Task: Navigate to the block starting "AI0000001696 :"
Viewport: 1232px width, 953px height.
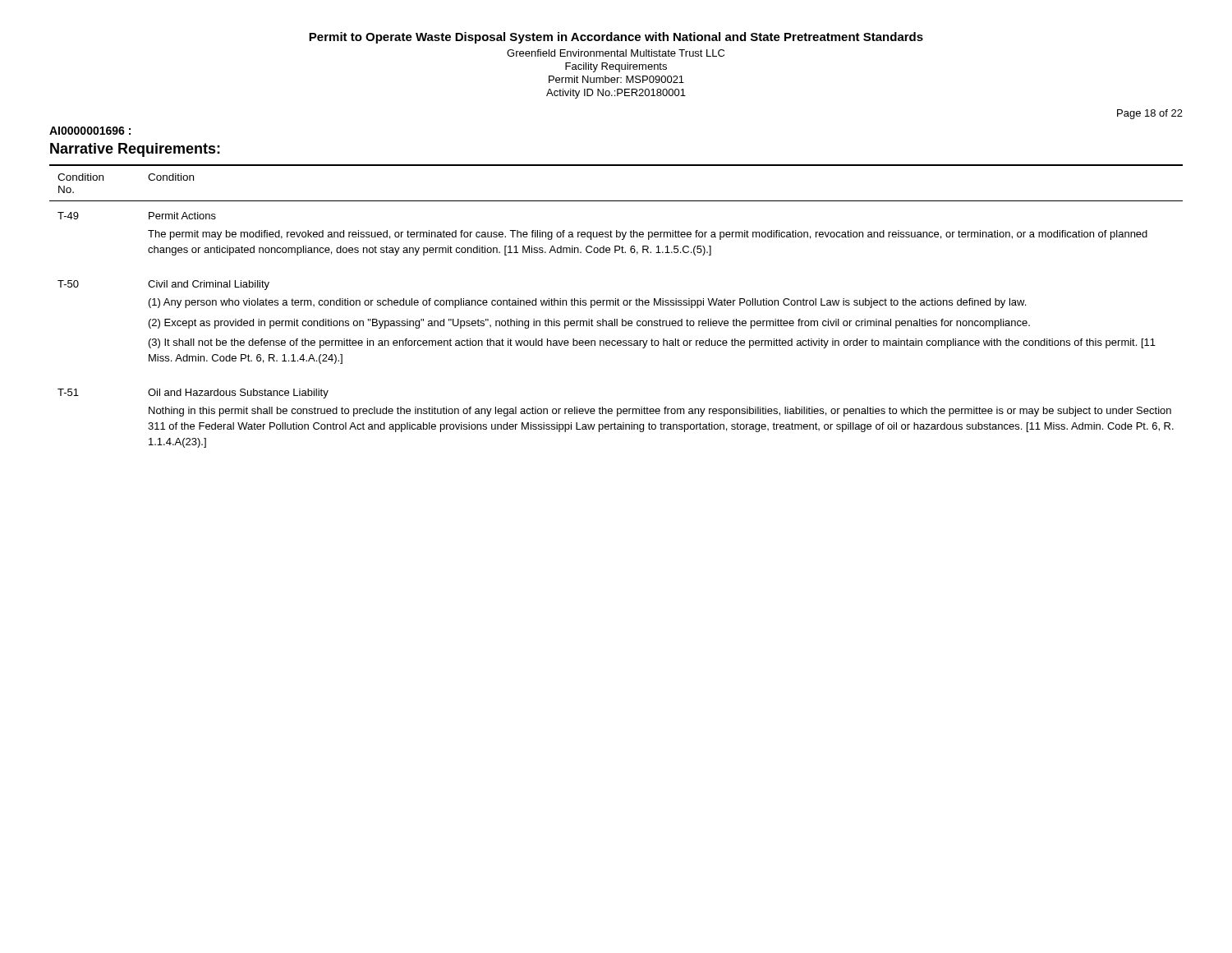Action: [90, 131]
